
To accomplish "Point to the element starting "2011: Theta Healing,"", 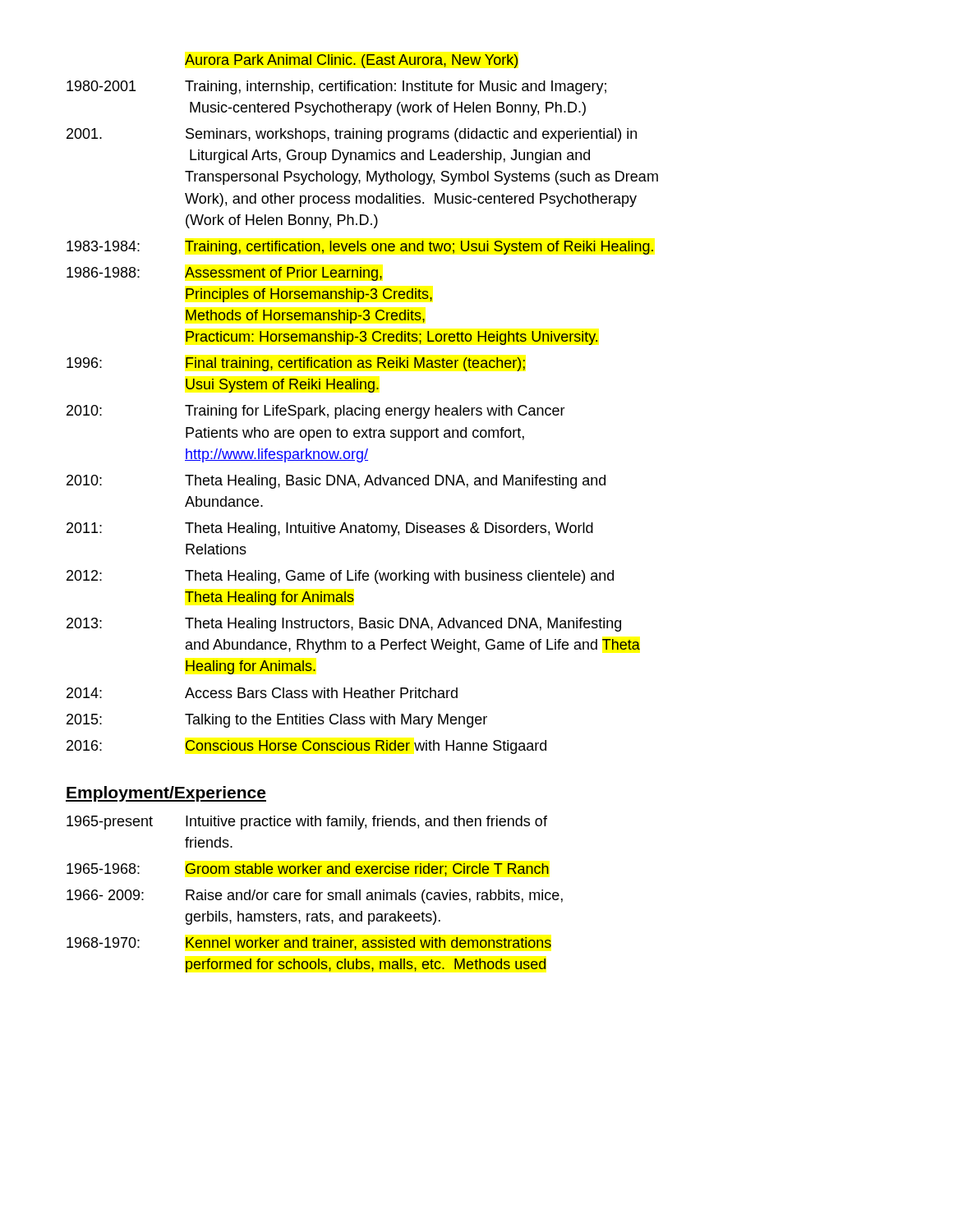I will tap(476, 539).
